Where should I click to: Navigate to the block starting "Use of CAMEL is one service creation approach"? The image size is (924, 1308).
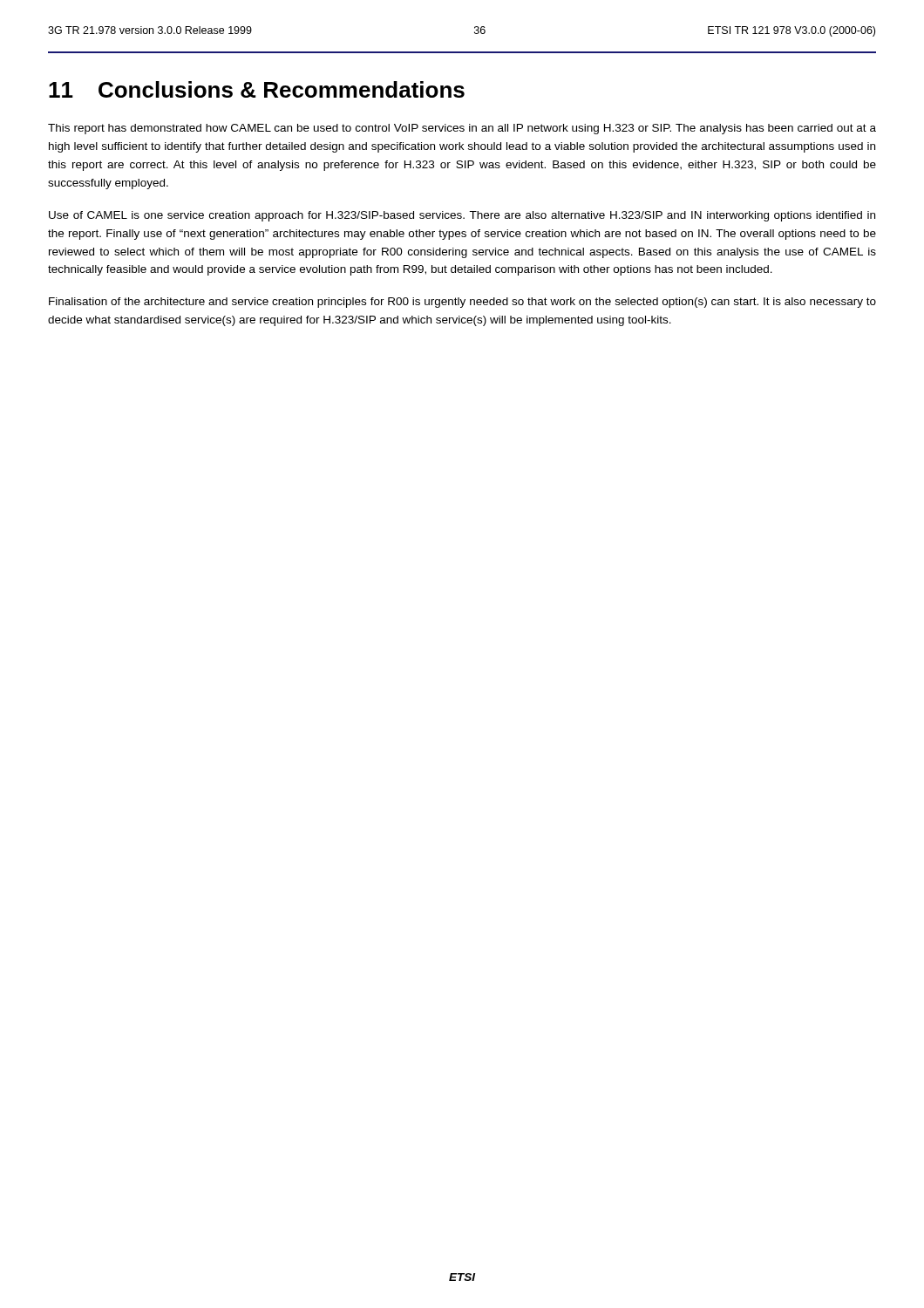(x=462, y=242)
